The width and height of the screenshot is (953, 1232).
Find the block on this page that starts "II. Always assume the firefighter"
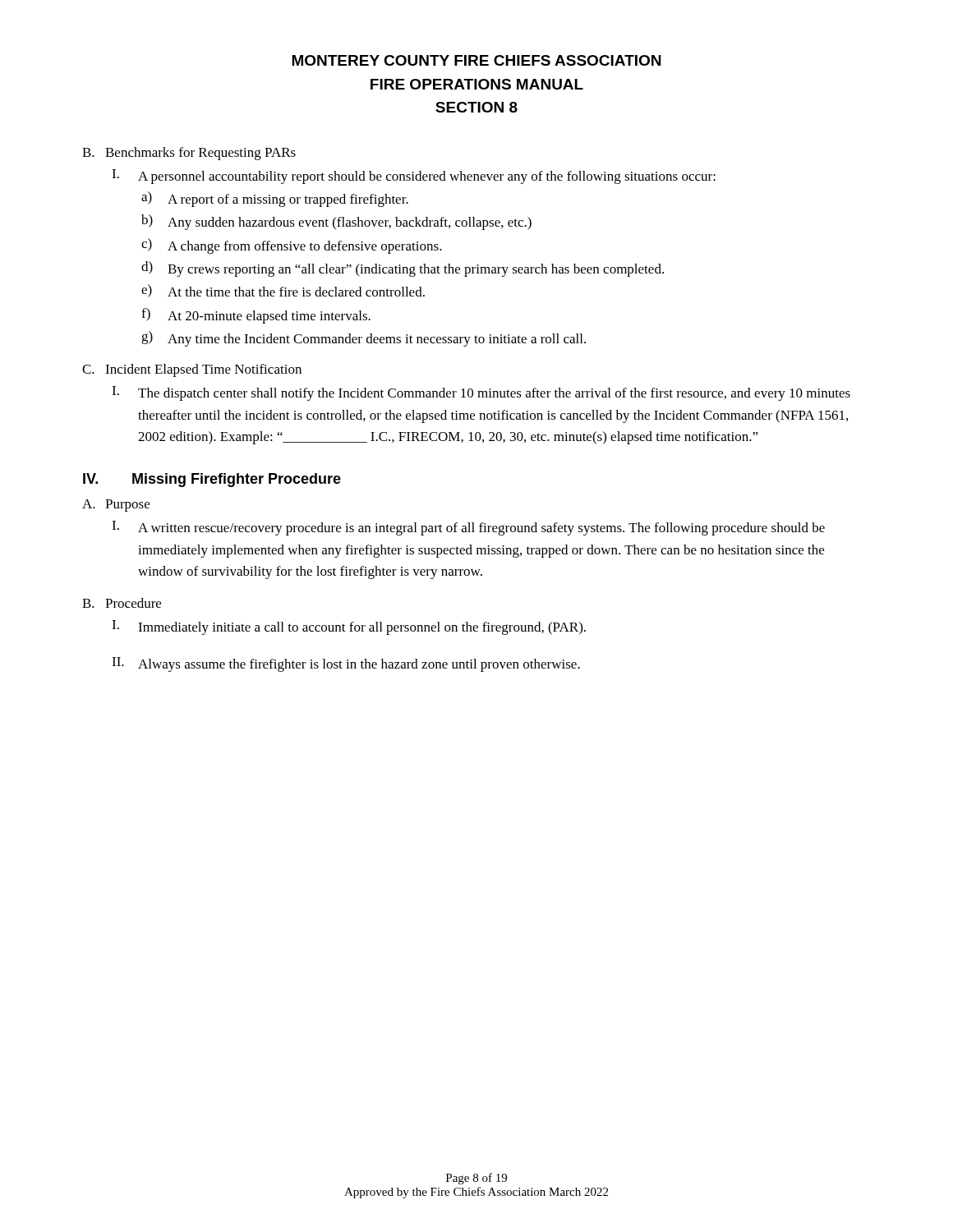click(491, 664)
